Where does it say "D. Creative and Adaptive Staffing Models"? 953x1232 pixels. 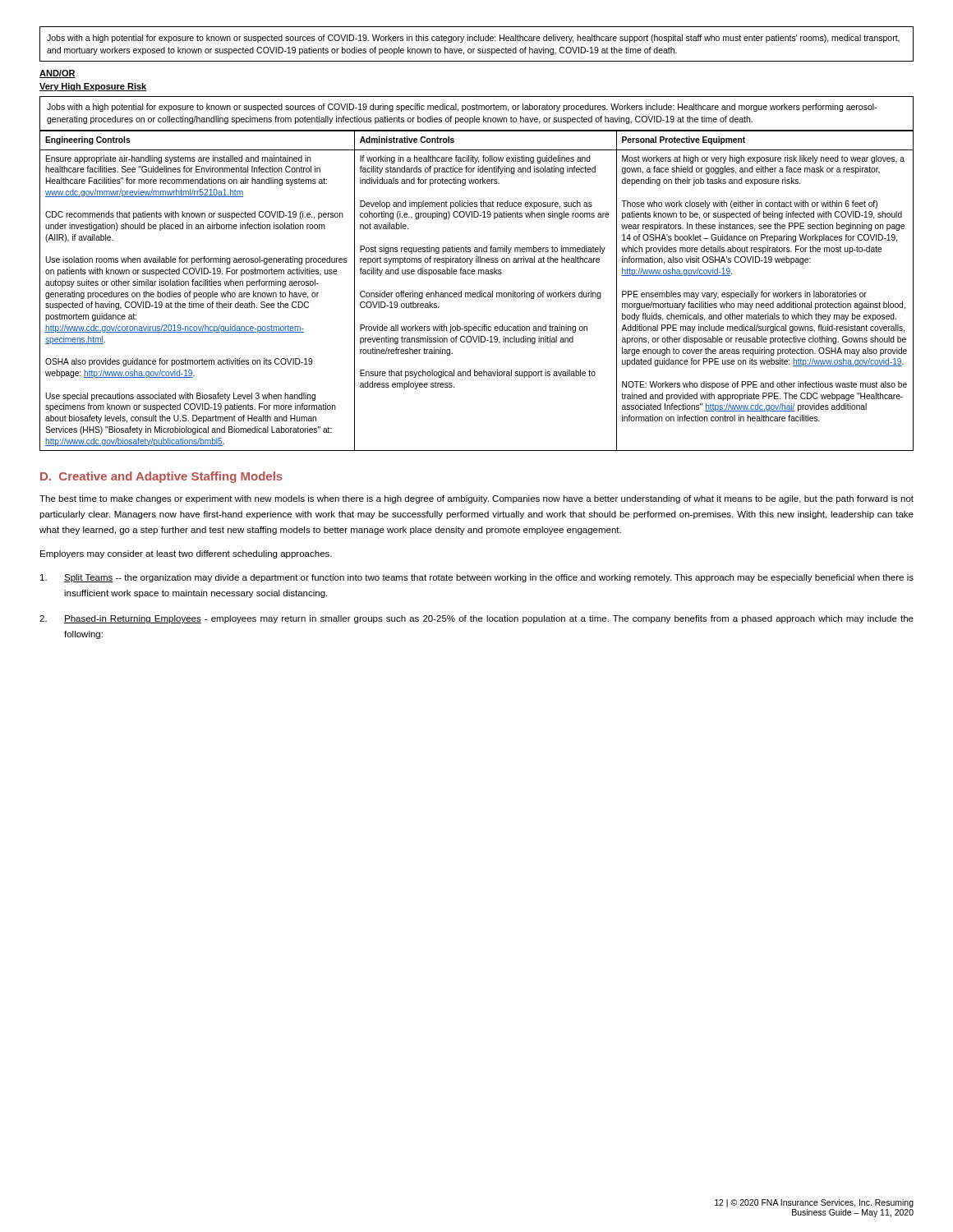tap(161, 476)
